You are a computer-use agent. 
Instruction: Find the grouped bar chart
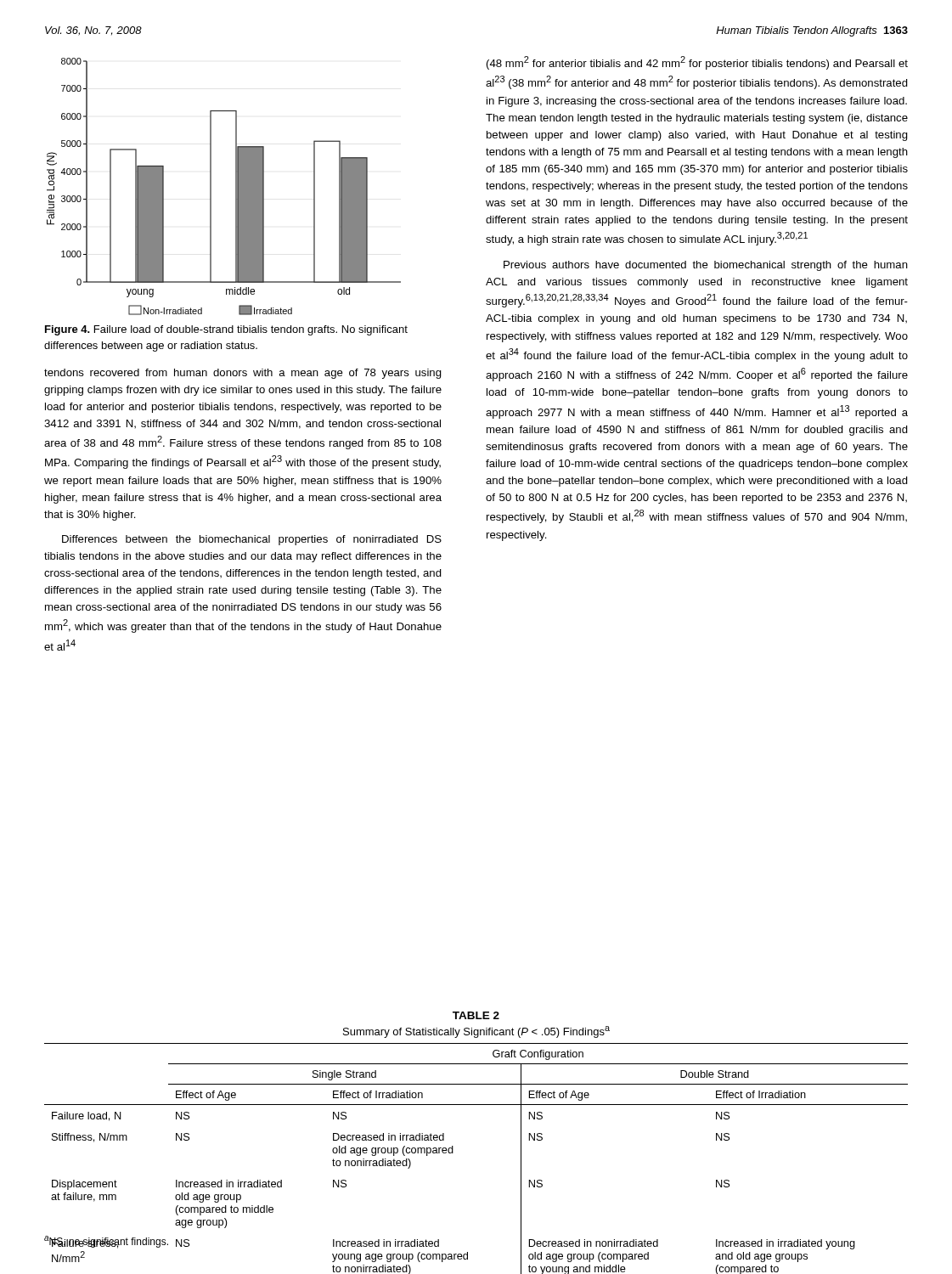pos(233,186)
